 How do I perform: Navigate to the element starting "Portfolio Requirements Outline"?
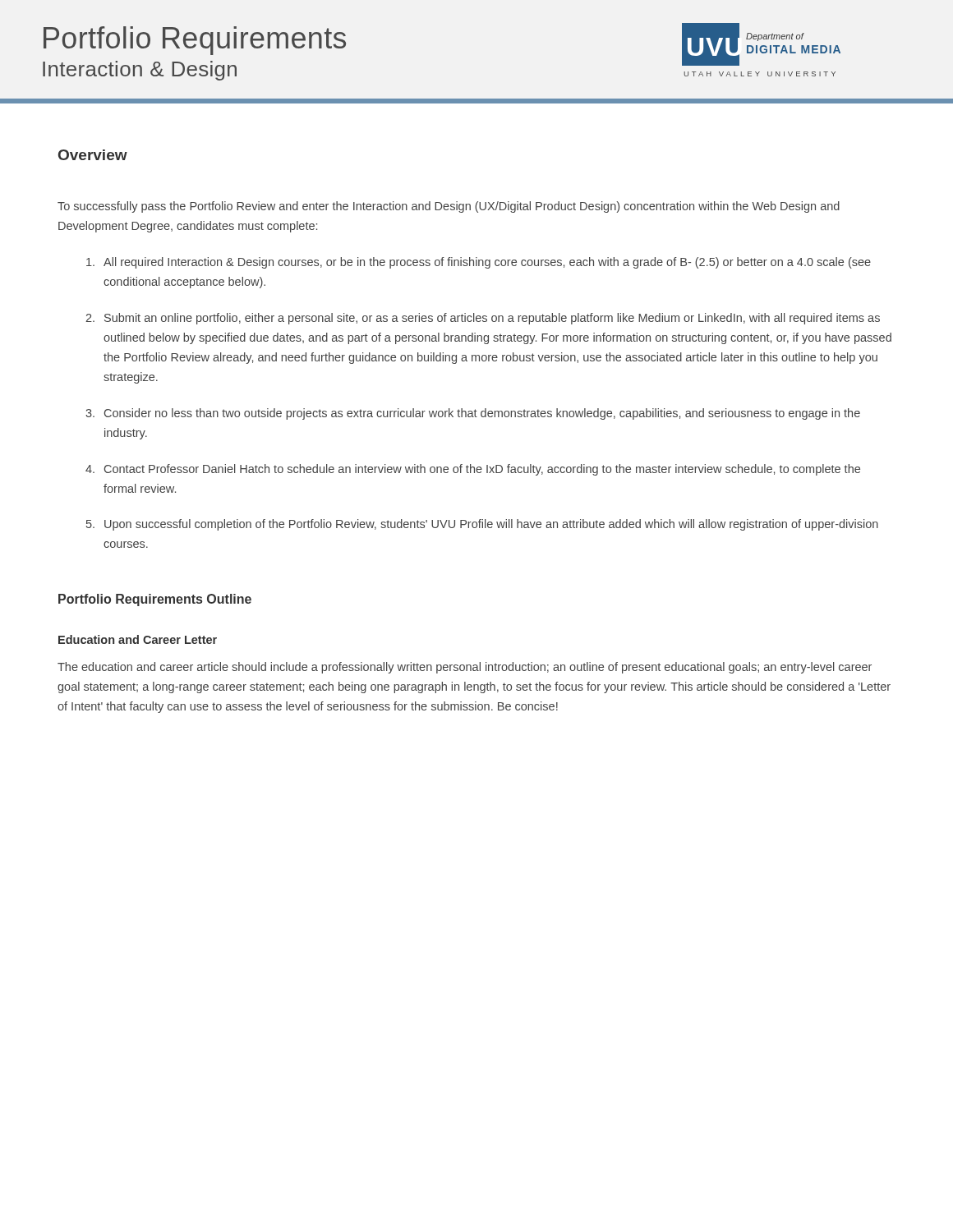(x=155, y=599)
